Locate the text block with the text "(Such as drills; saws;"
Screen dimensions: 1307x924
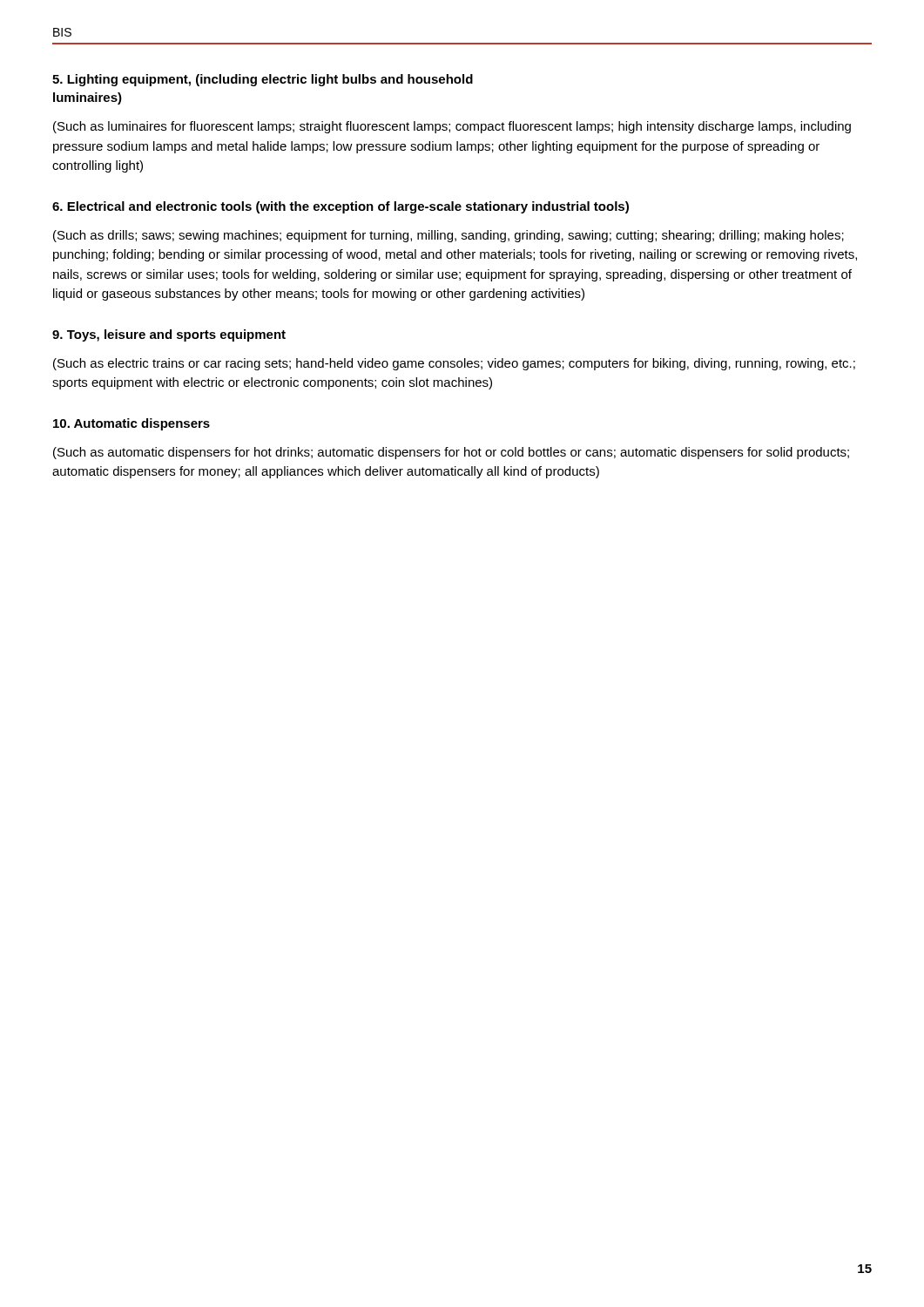pyautogui.click(x=455, y=264)
